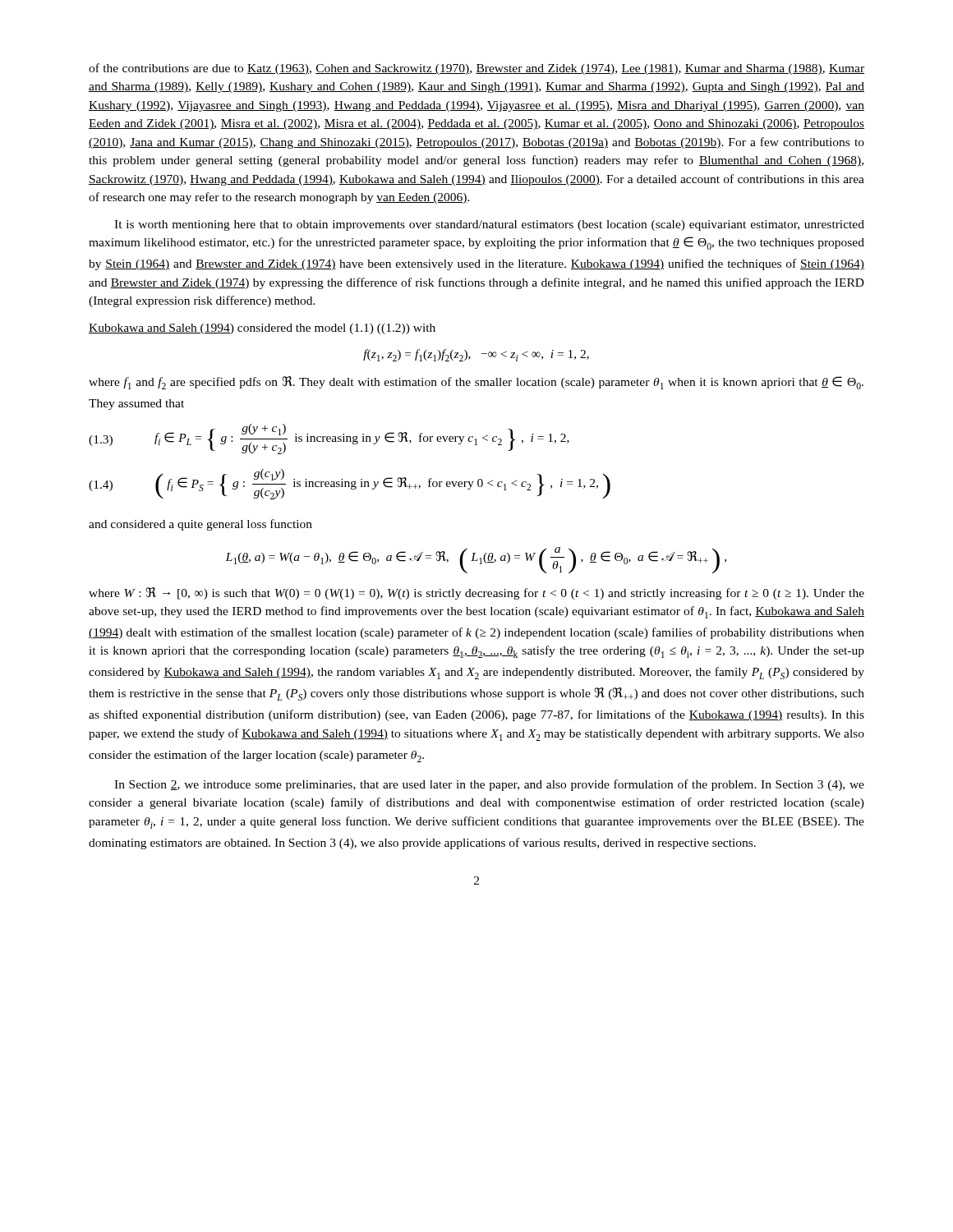Navigate to the text block starting "(1.3) fi ∈ PL = { g"
The image size is (953, 1232).
tap(476, 439)
